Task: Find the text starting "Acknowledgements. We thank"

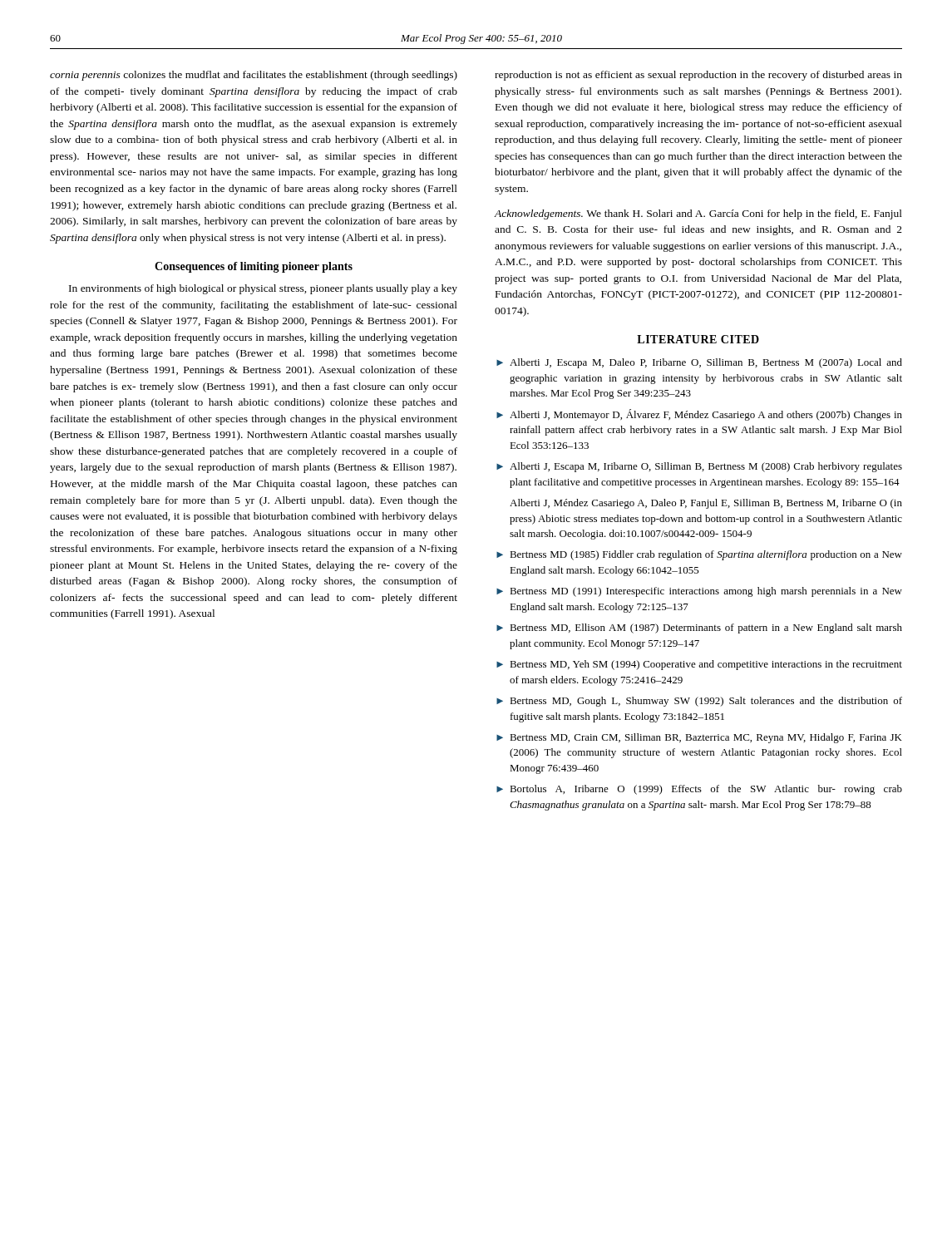Action: point(698,262)
